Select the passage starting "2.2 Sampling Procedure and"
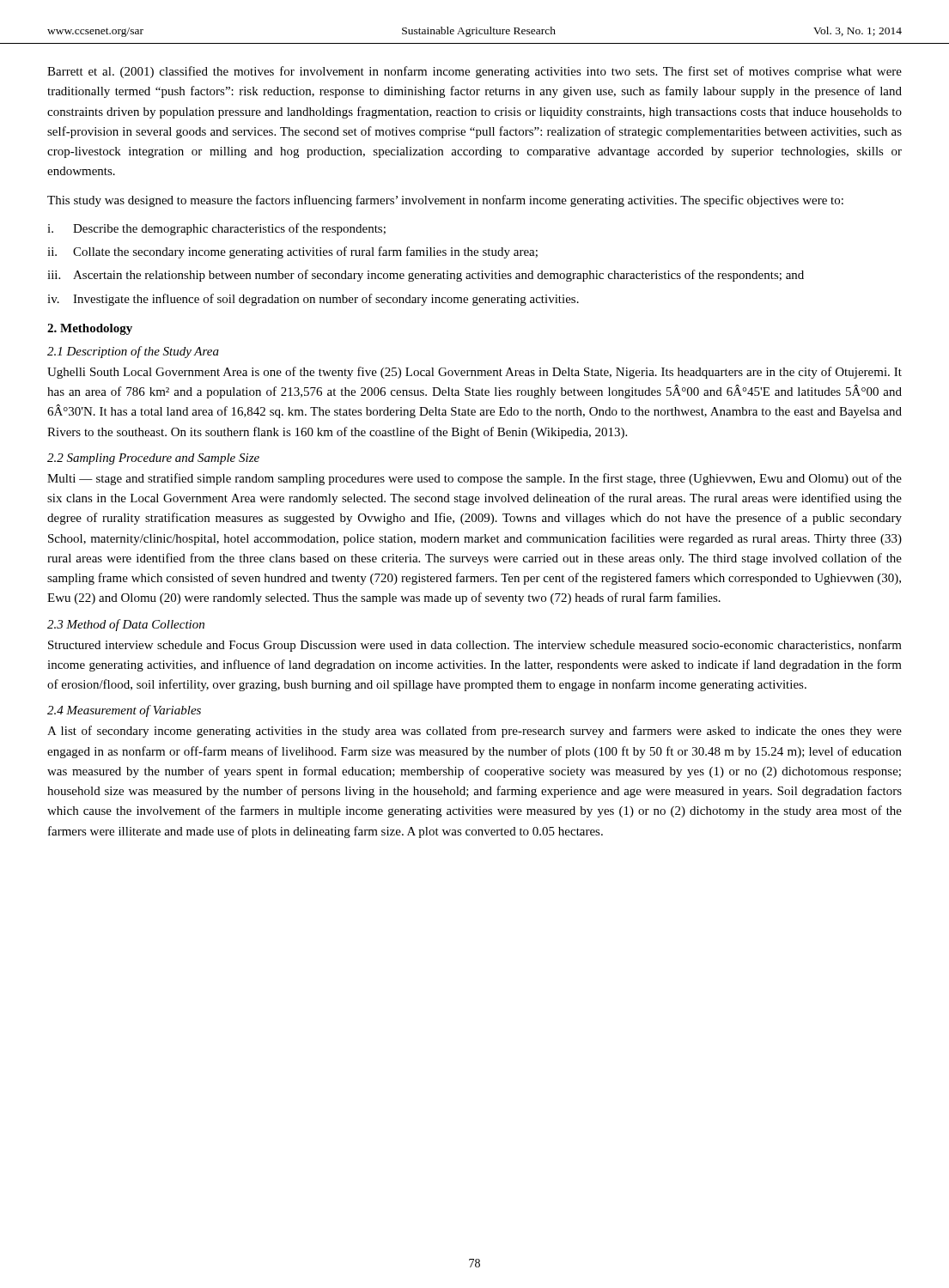949x1288 pixels. pos(153,457)
